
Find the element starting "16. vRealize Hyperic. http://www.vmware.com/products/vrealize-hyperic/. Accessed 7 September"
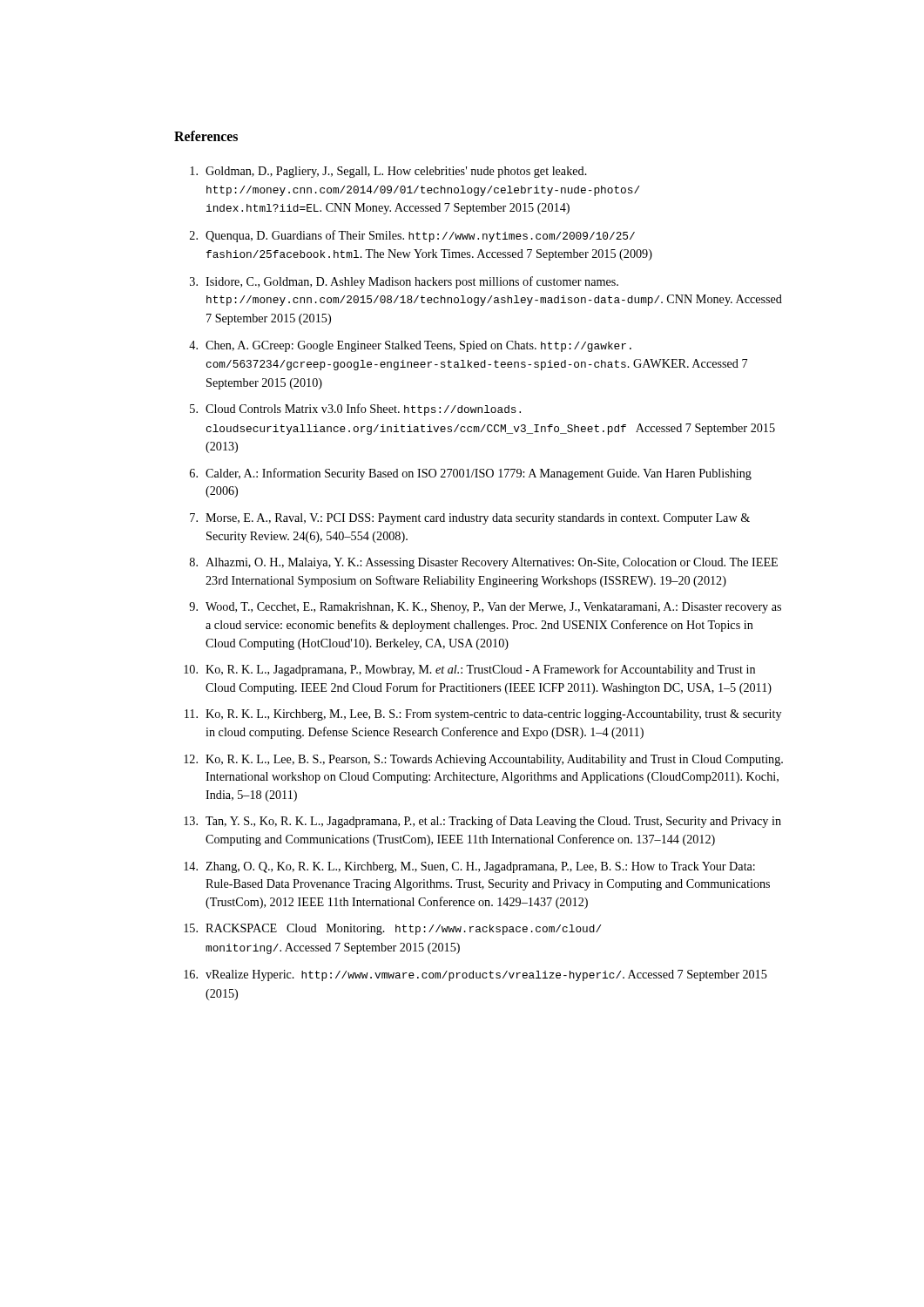tap(479, 984)
